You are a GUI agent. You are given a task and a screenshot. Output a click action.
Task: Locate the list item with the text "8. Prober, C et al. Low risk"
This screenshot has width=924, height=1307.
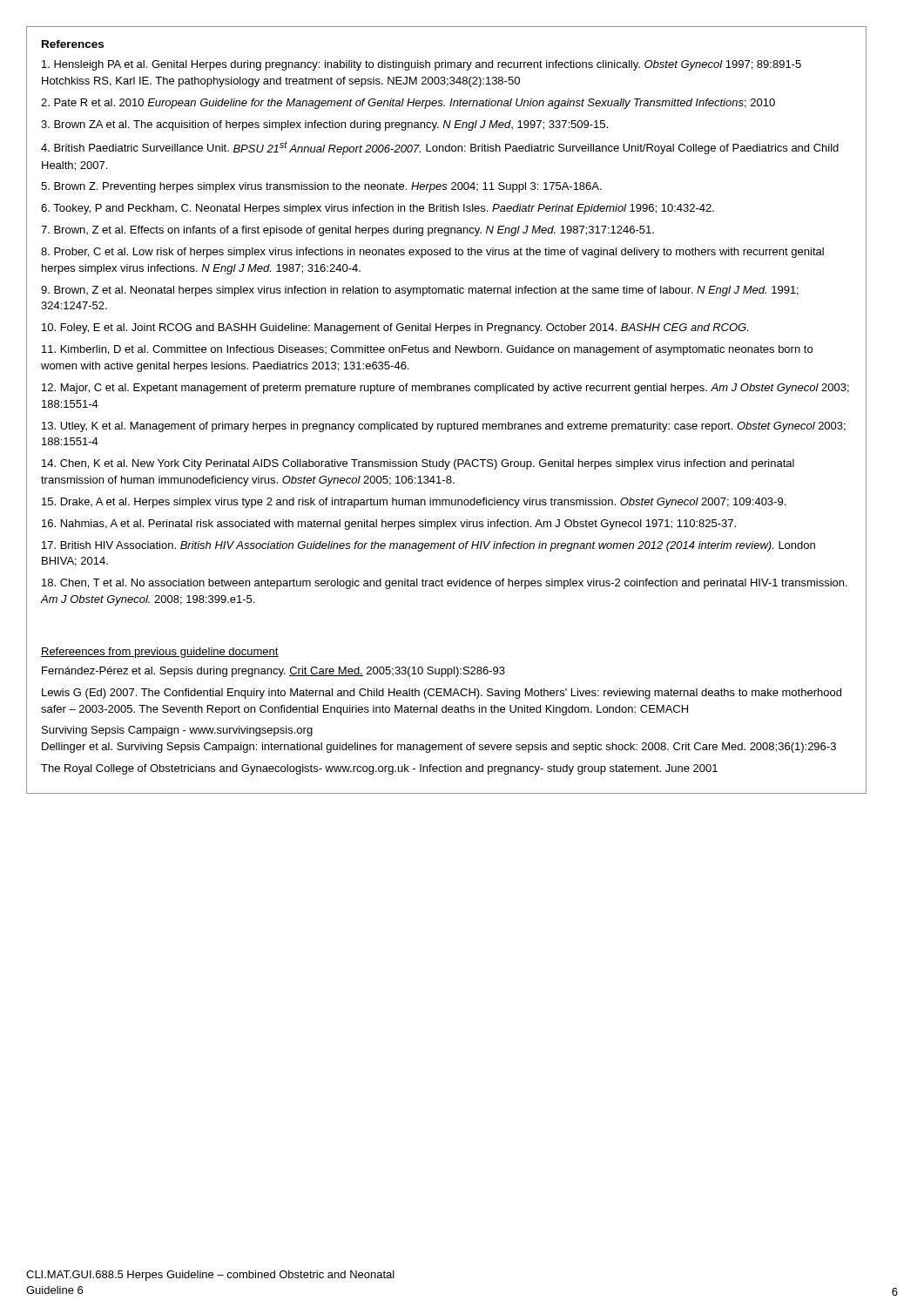point(433,260)
